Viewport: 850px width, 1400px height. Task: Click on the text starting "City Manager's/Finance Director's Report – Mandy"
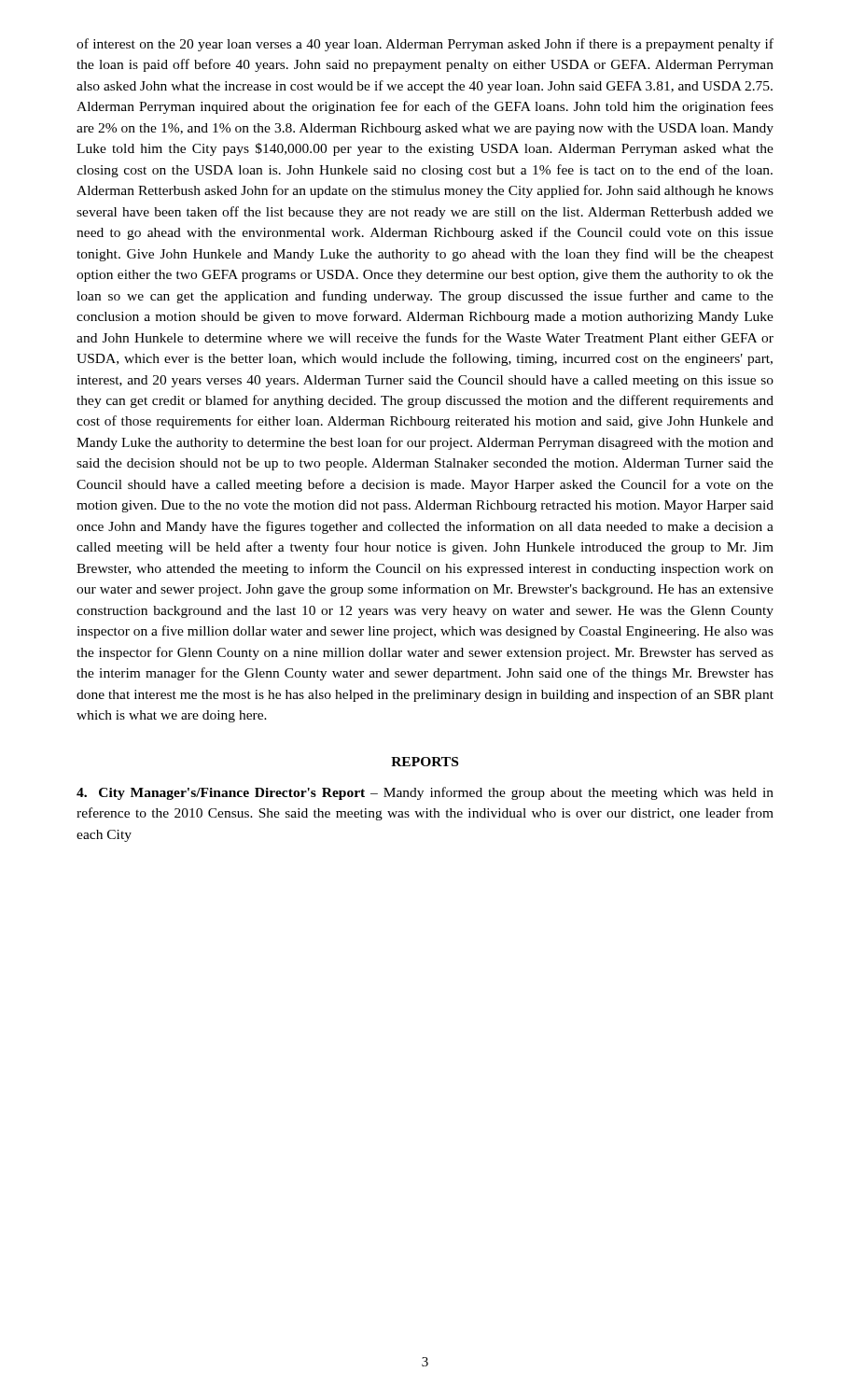(x=425, y=813)
